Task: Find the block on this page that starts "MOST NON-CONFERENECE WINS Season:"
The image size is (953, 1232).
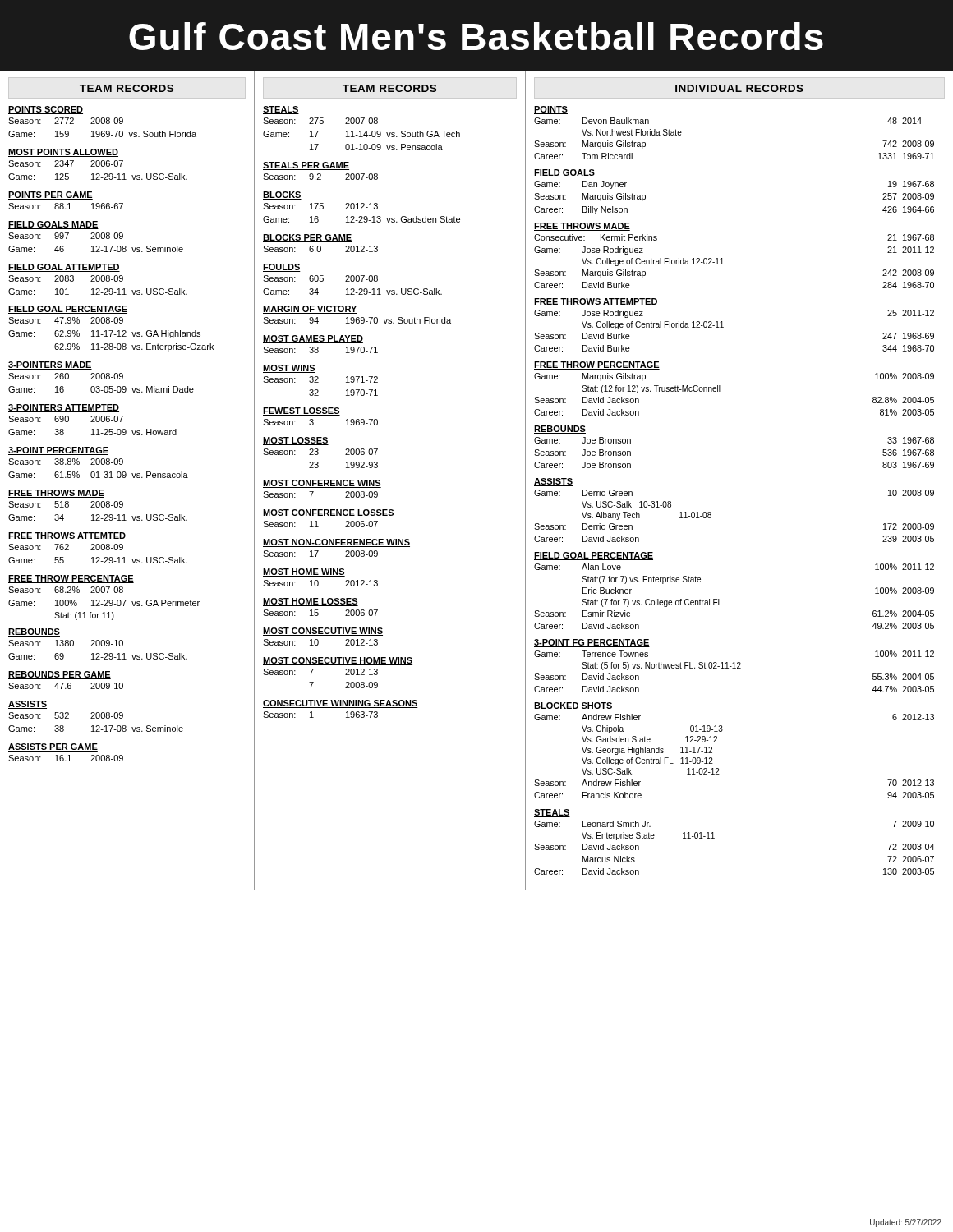Action: (x=390, y=549)
